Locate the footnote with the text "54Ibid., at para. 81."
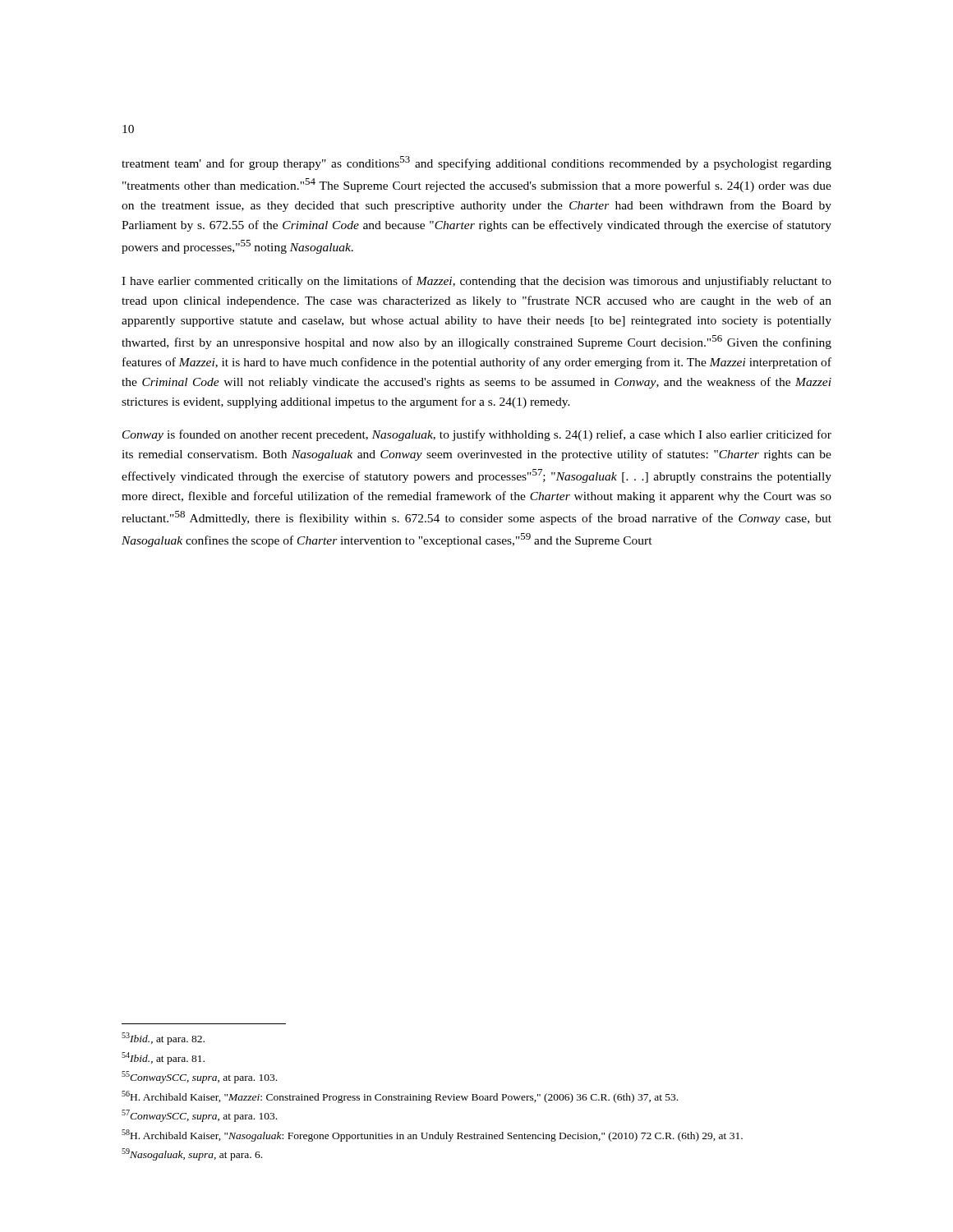Image resolution: width=953 pixels, height=1232 pixels. (163, 1057)
